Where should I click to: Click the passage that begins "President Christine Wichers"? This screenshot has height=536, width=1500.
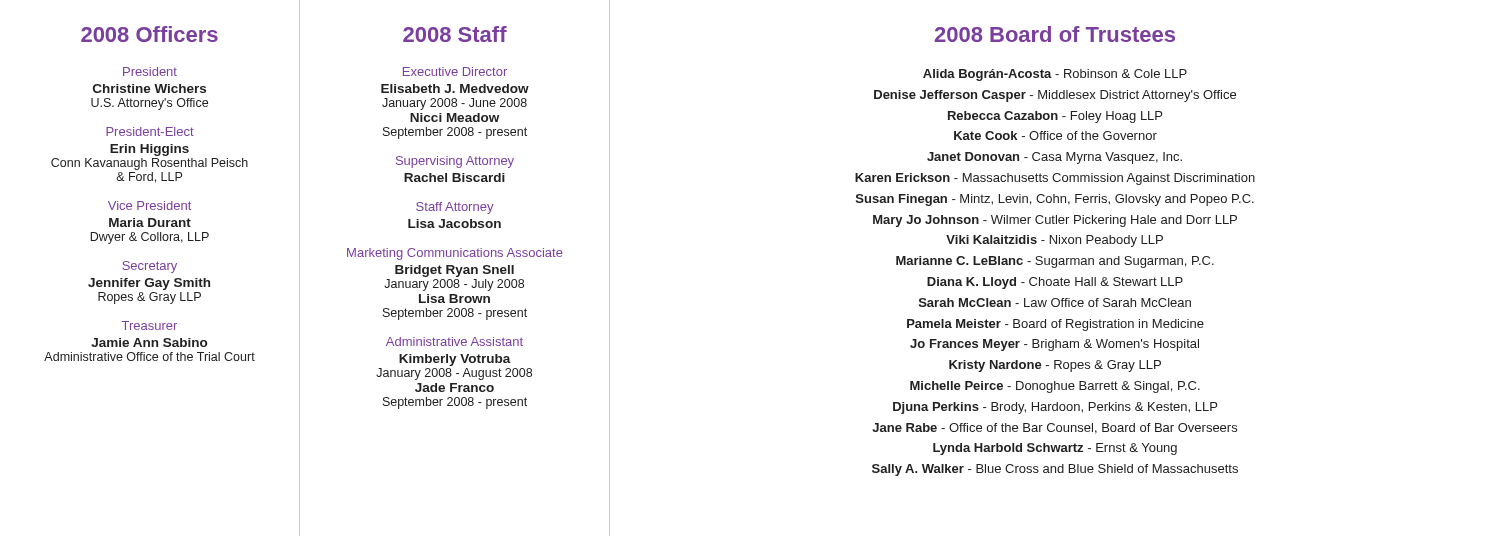[149, 87]
